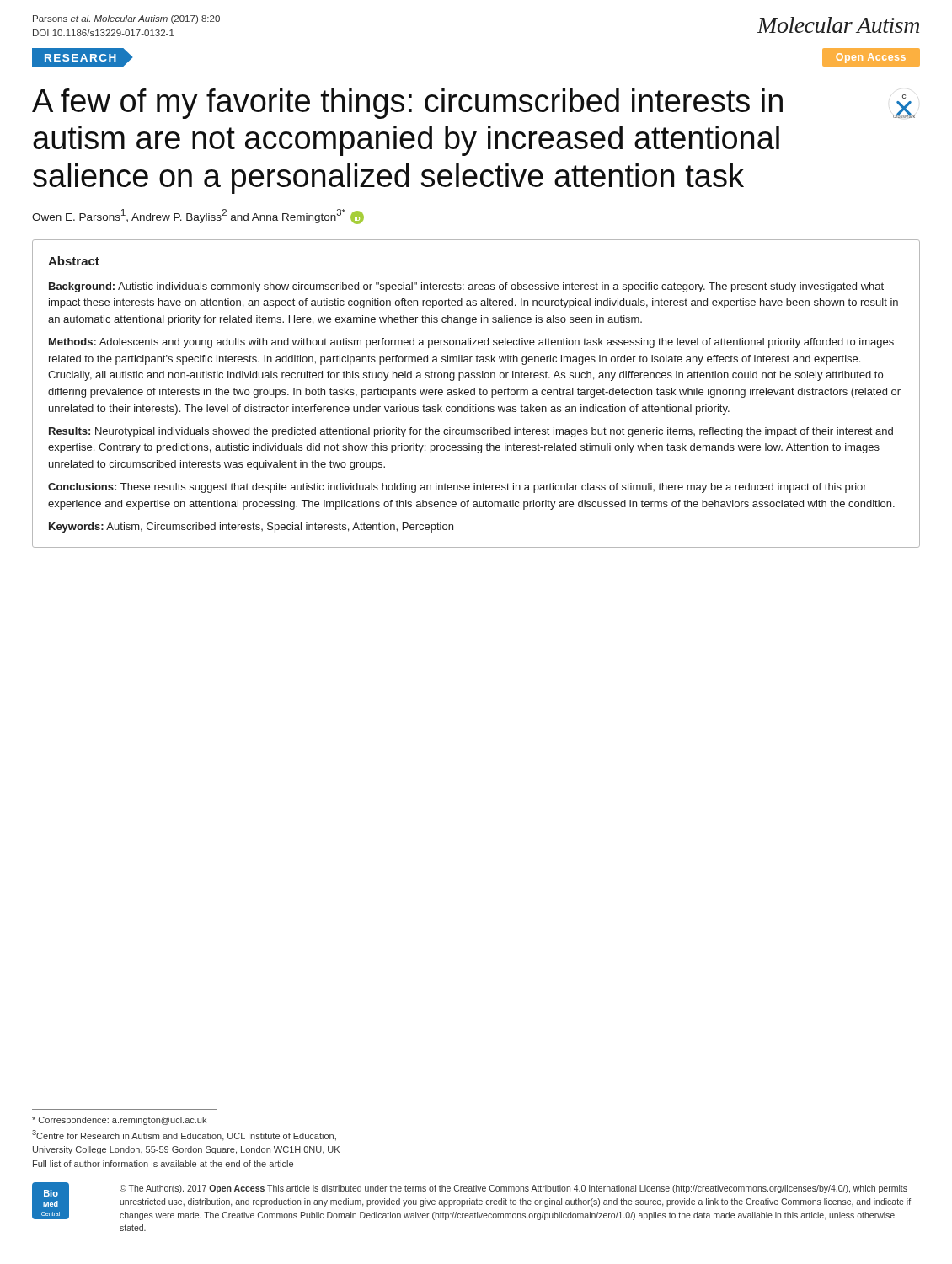The image size is (952, 1264).
Task: Select a table
Action: pos(476,394)
